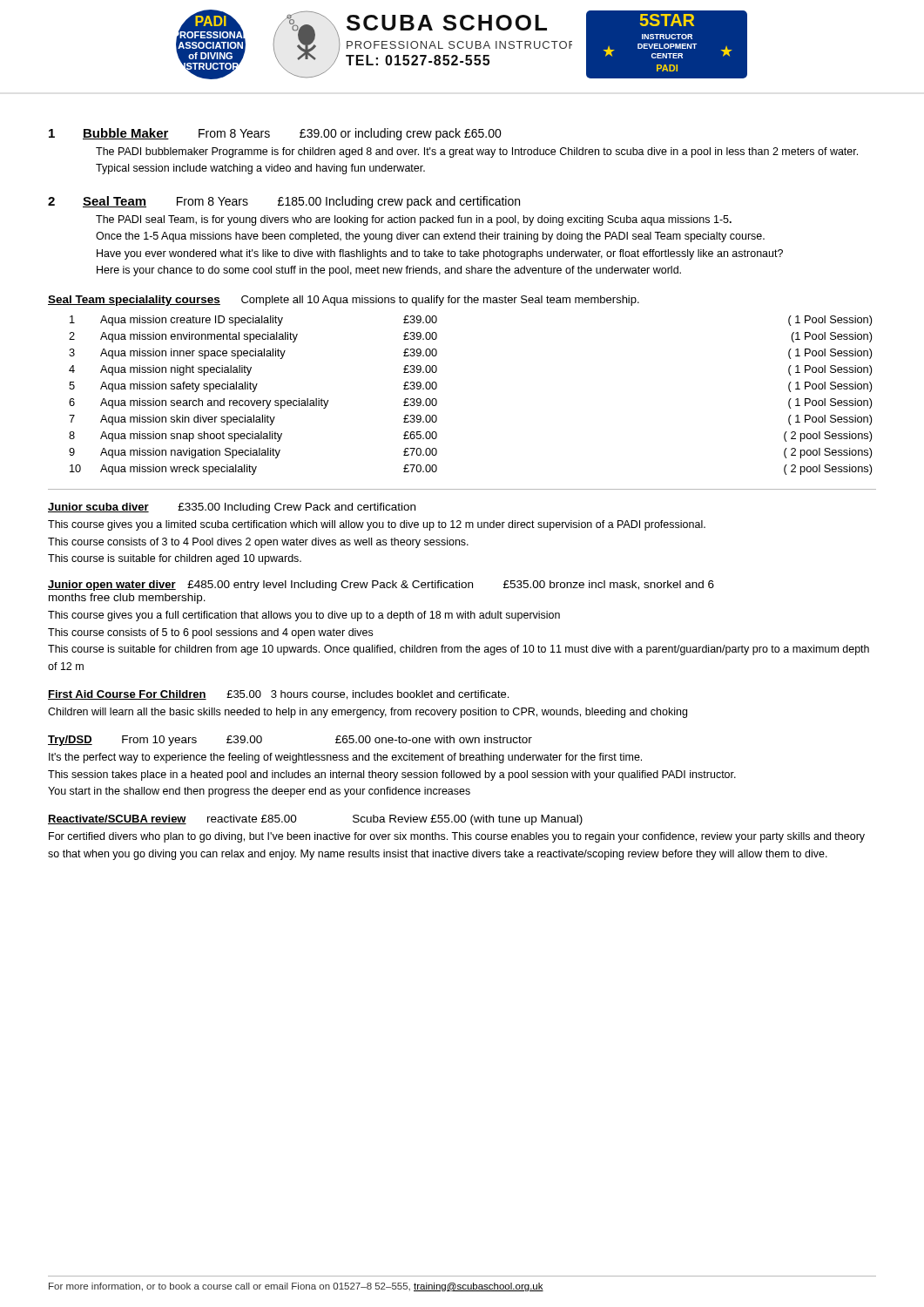This screenshot has height=1307, width=924.
Task: Where is the section header that starts "Reactivate/SCUBA review reactivate £85.00"?
Action: [117, 819]
